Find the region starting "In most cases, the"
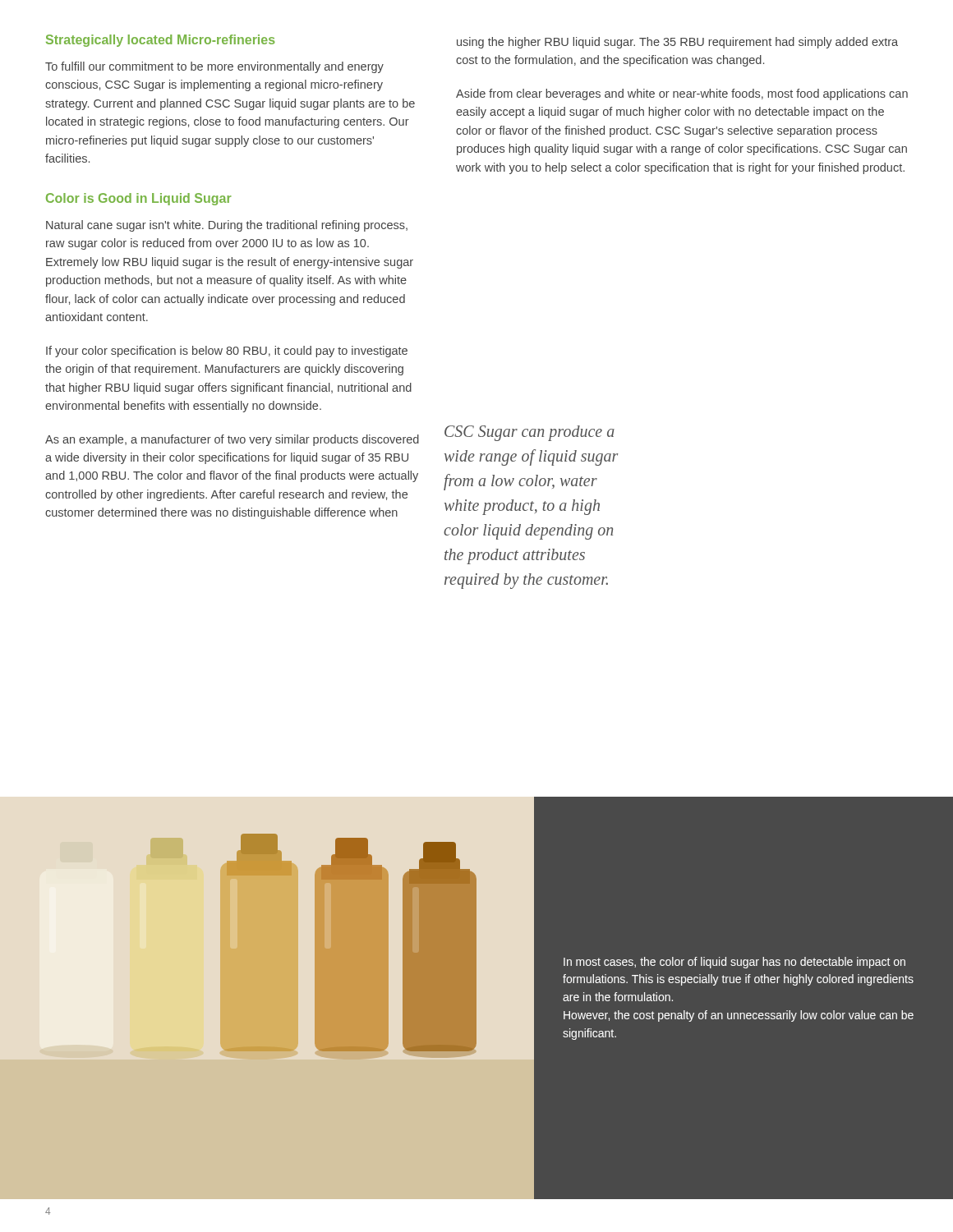953x1232 pixels. pos(743,980)
